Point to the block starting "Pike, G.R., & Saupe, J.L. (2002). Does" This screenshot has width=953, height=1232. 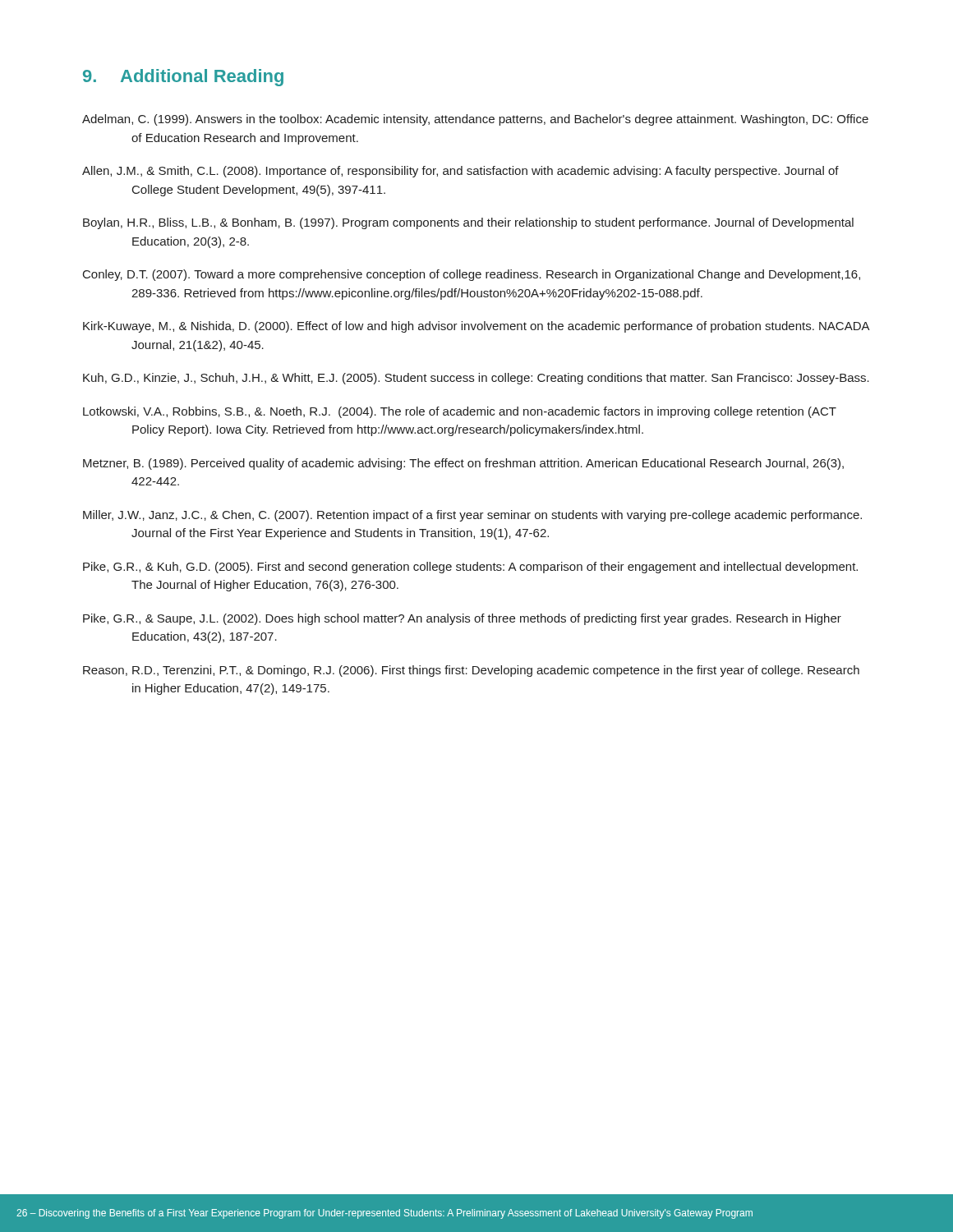point(462,627)
